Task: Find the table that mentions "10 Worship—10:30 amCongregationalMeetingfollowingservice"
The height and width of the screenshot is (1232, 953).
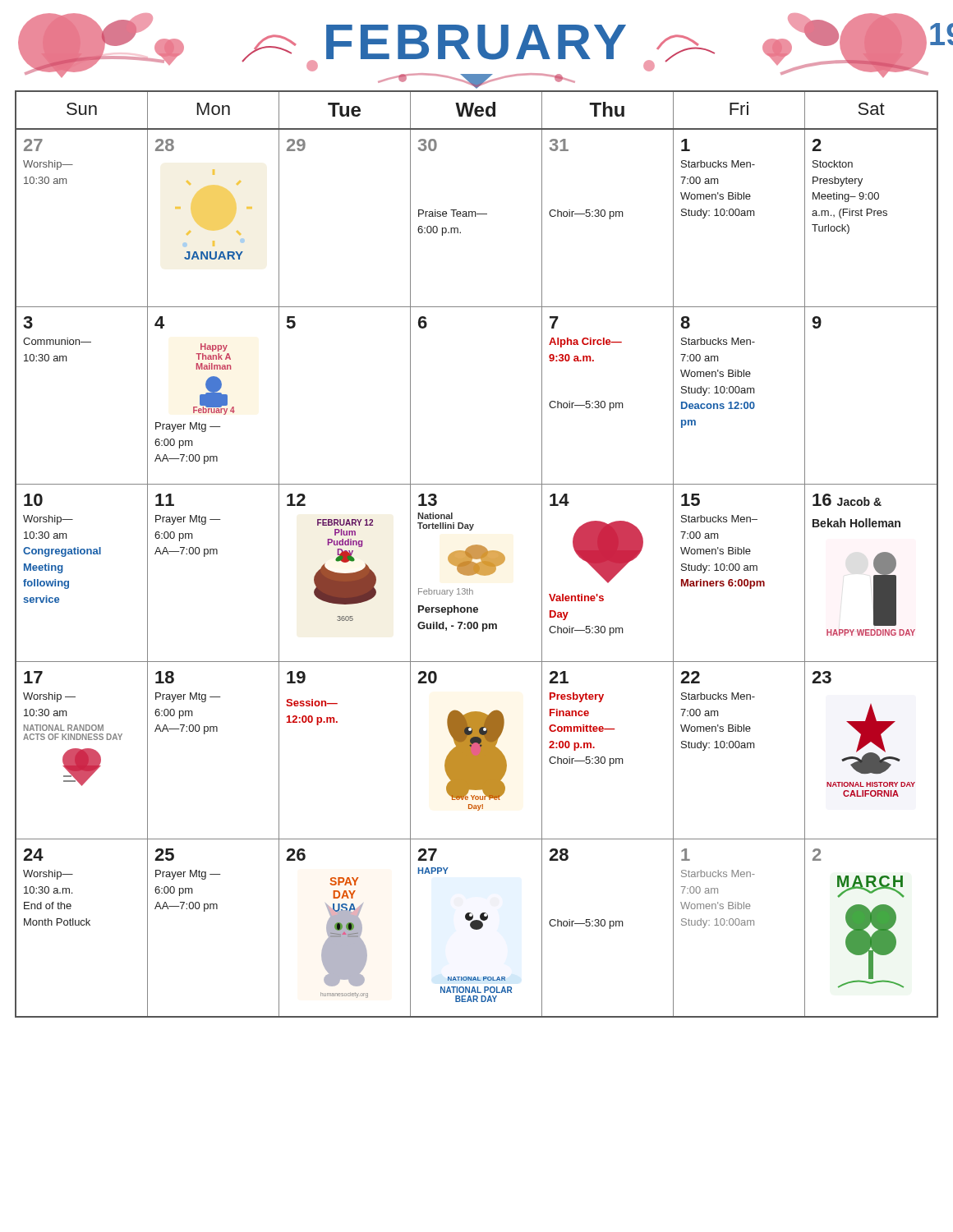Action: pyautogui.click(x=82, y=573)
